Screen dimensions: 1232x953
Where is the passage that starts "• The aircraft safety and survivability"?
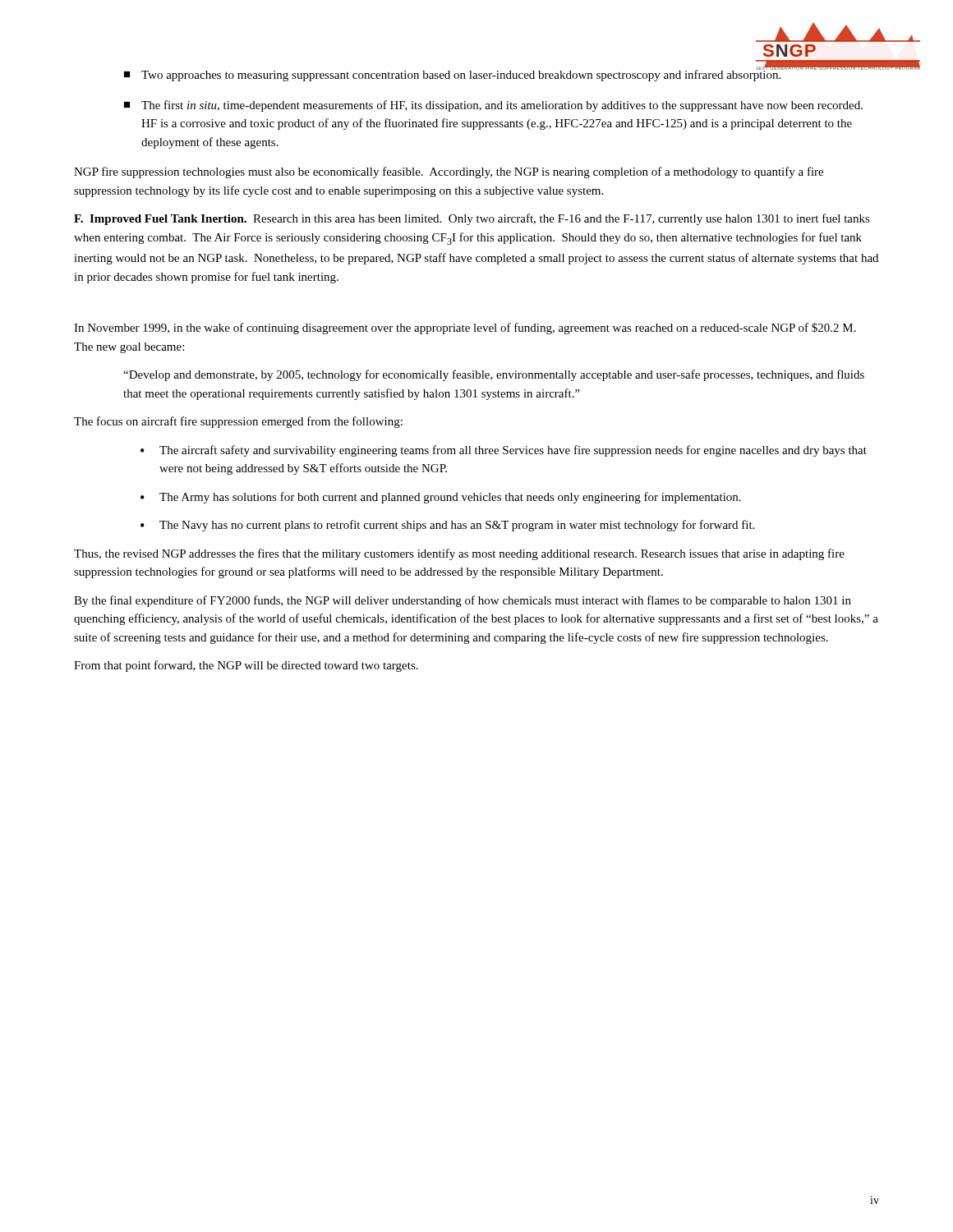pyautogui.click(x=509, y=459)
